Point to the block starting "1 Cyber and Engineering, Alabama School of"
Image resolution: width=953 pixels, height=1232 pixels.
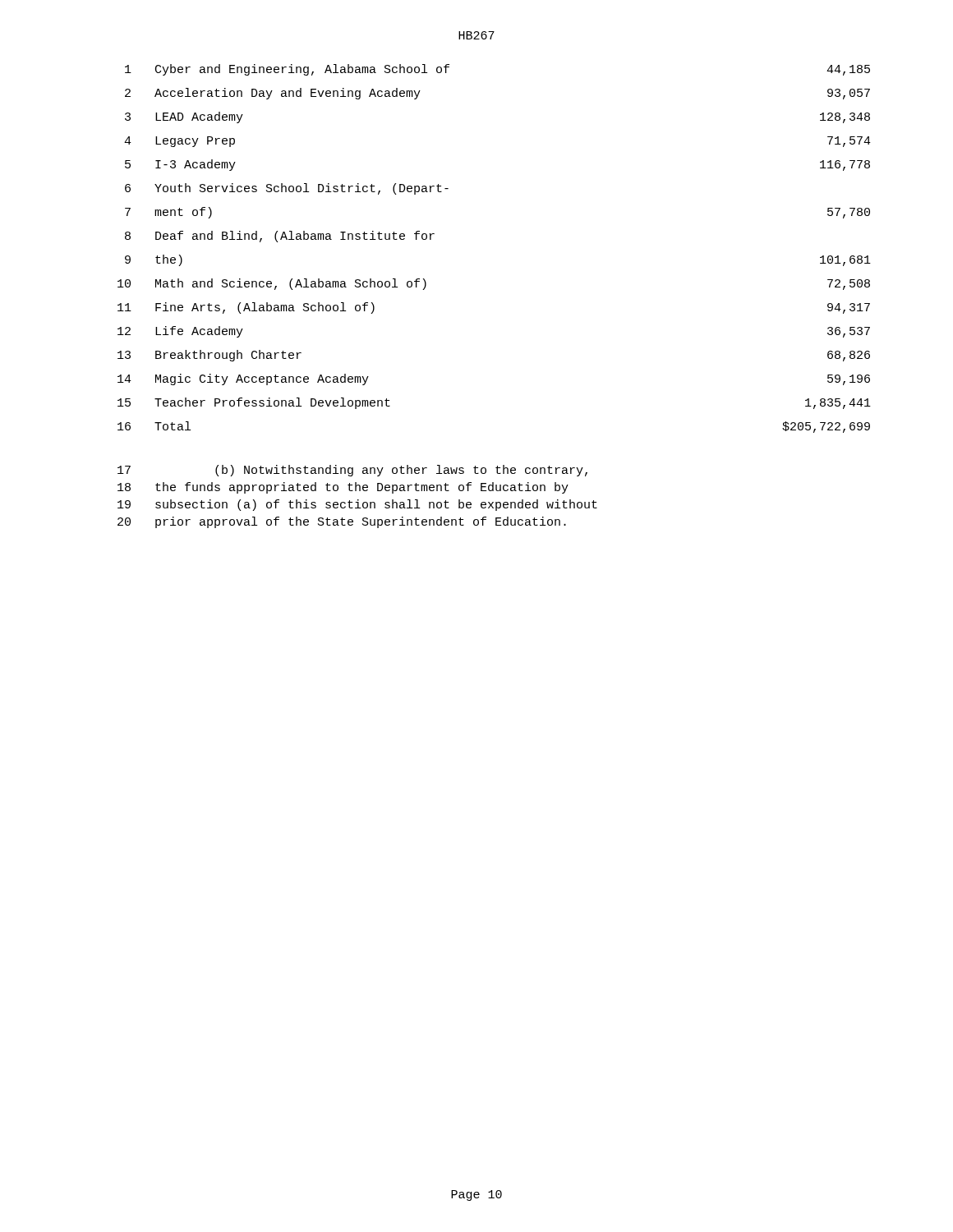pyautogui.click(x=297, y=69)
